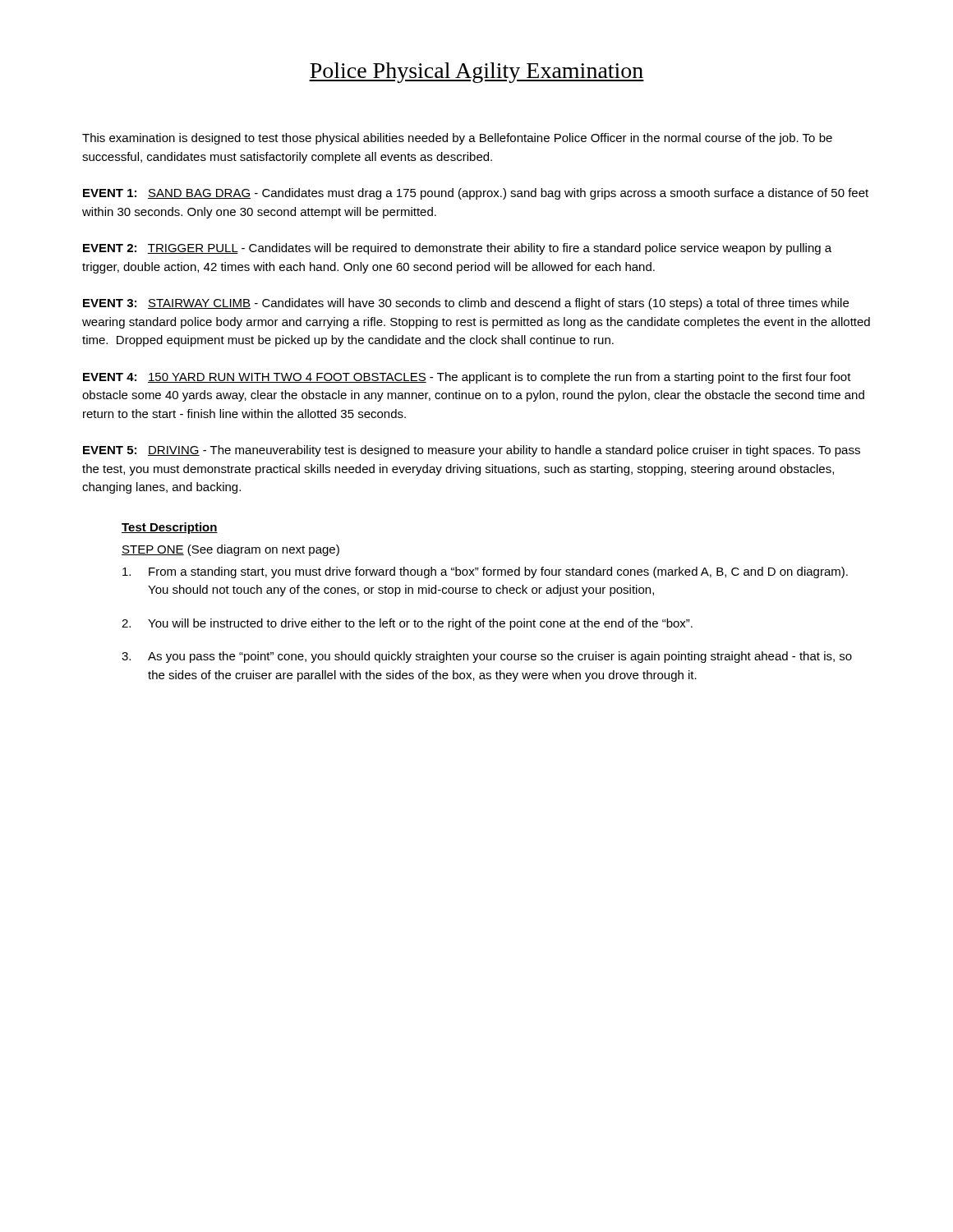Click on the text block starting "From a standing start, you must drive"
953x1232 pixels.
tap(496, 581)
